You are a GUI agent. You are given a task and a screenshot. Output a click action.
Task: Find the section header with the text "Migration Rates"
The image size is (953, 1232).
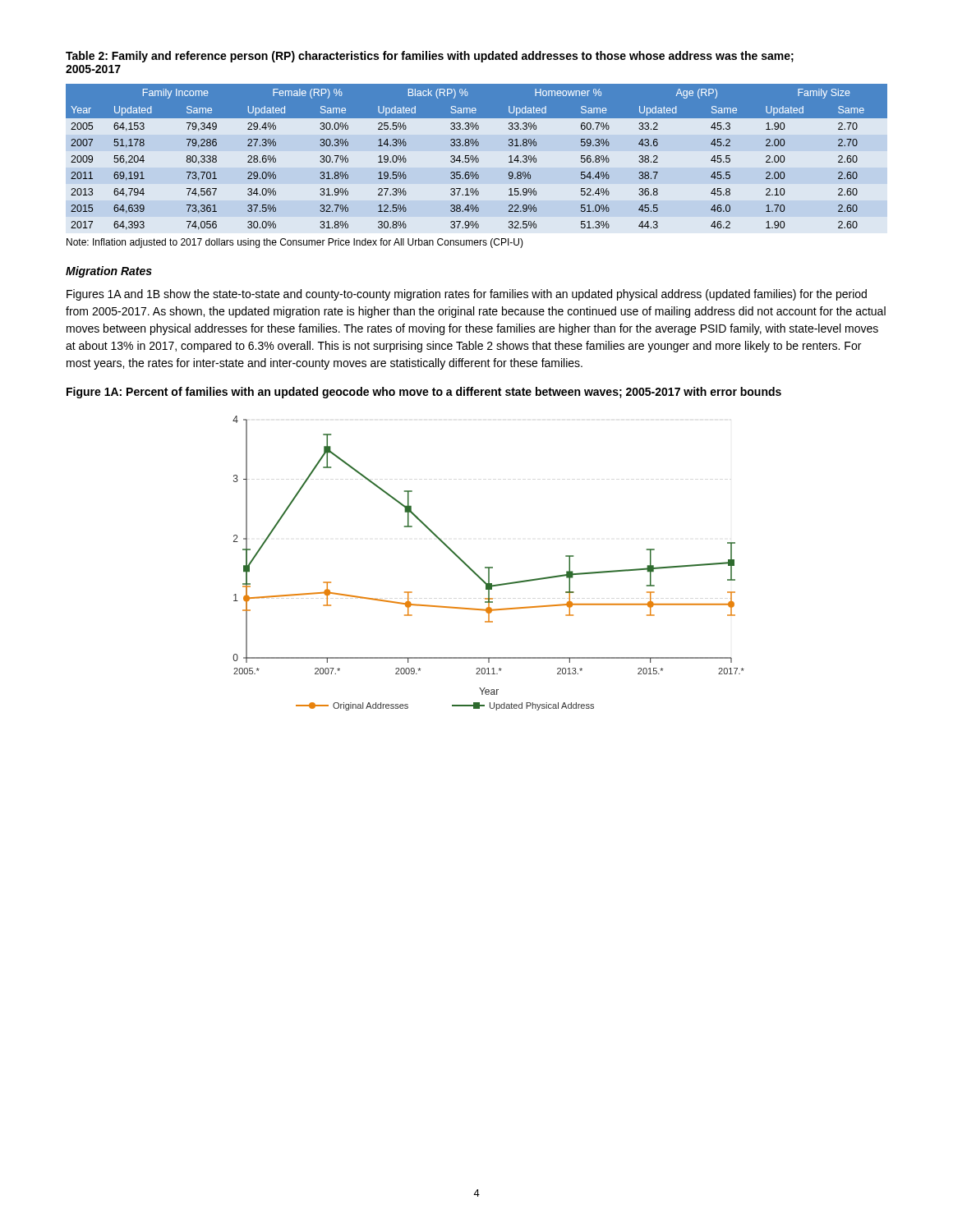point(109,271)
